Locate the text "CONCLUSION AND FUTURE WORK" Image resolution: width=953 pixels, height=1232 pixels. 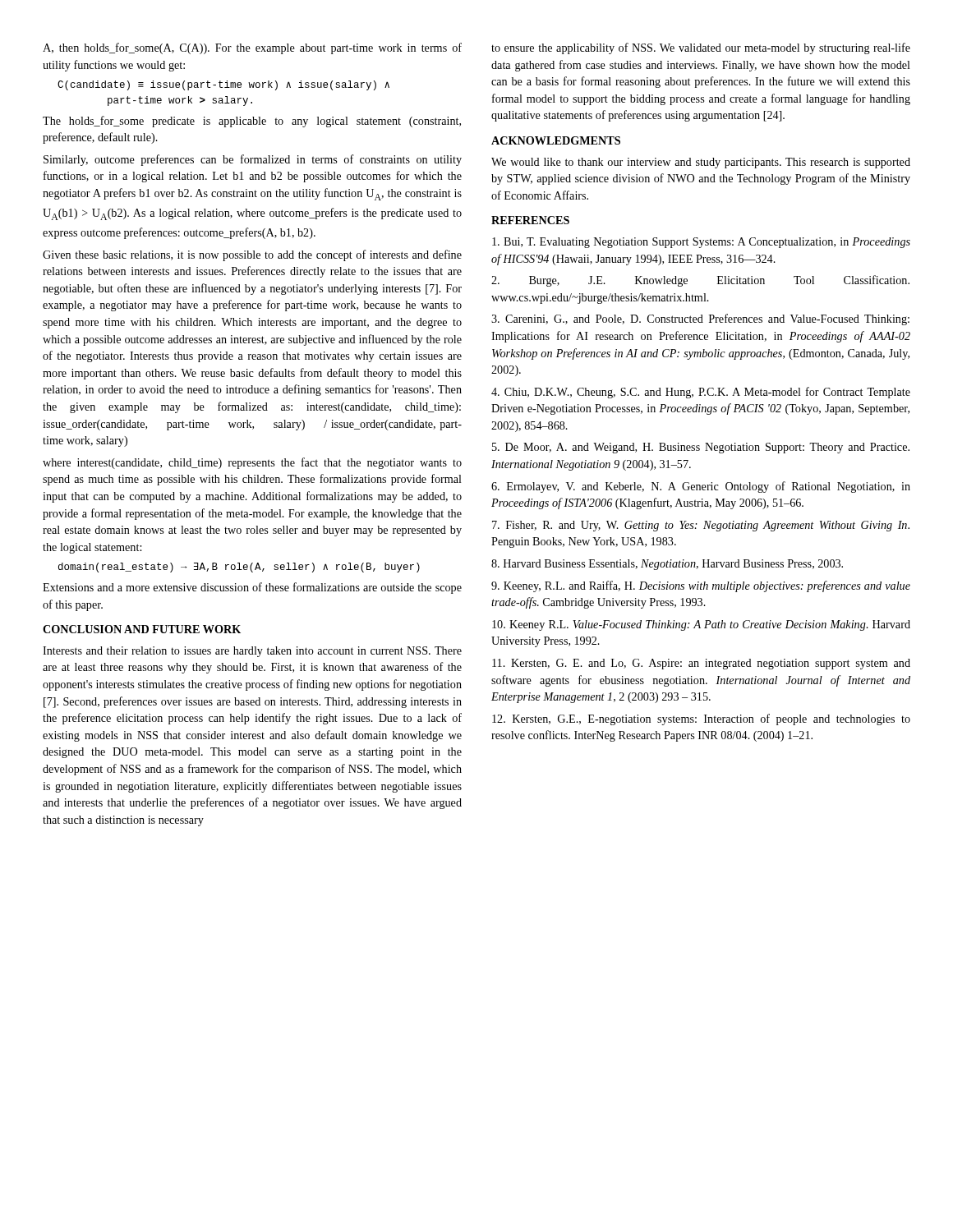[x=142, y=629]
